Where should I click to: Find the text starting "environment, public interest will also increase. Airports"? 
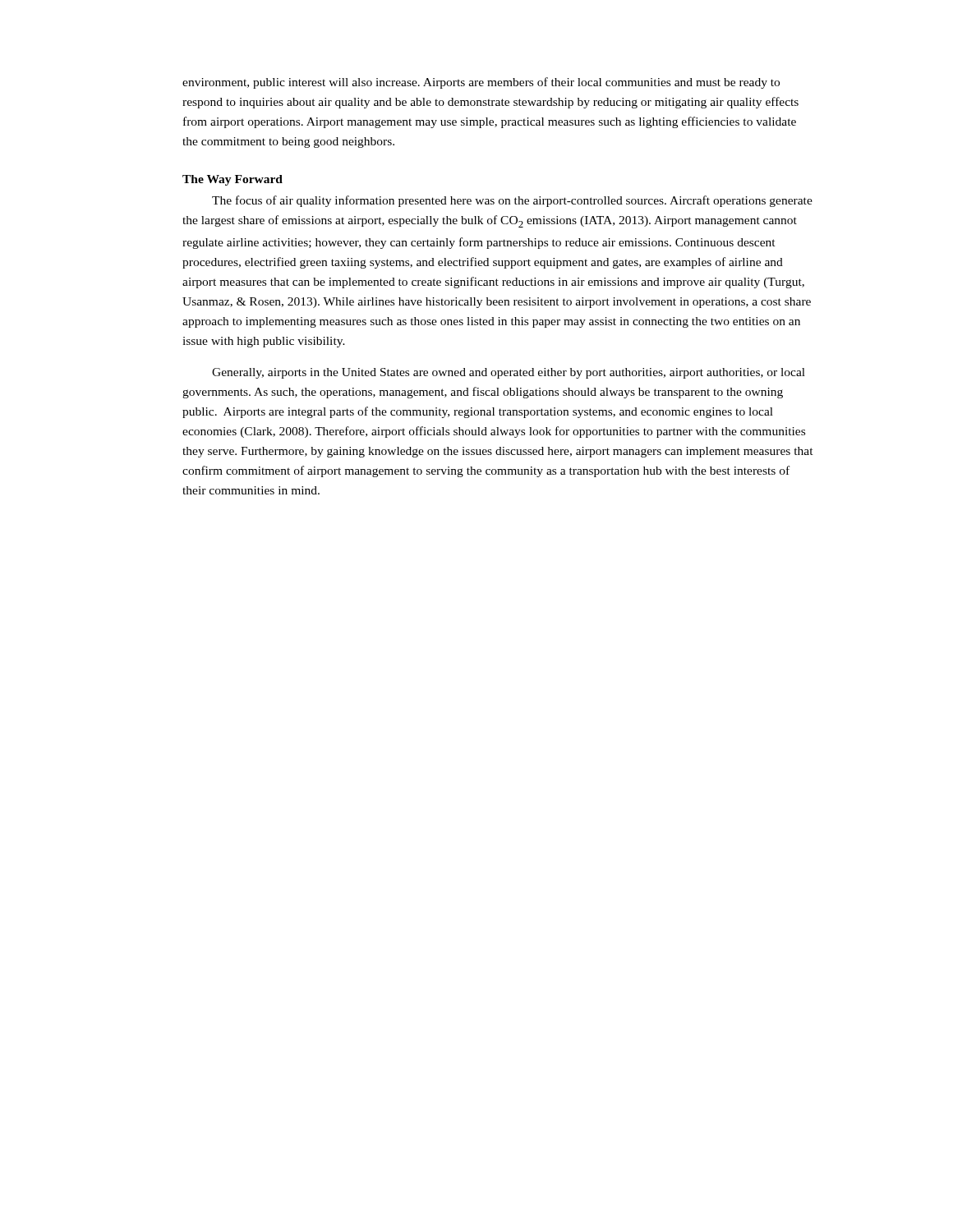[498, 111]
